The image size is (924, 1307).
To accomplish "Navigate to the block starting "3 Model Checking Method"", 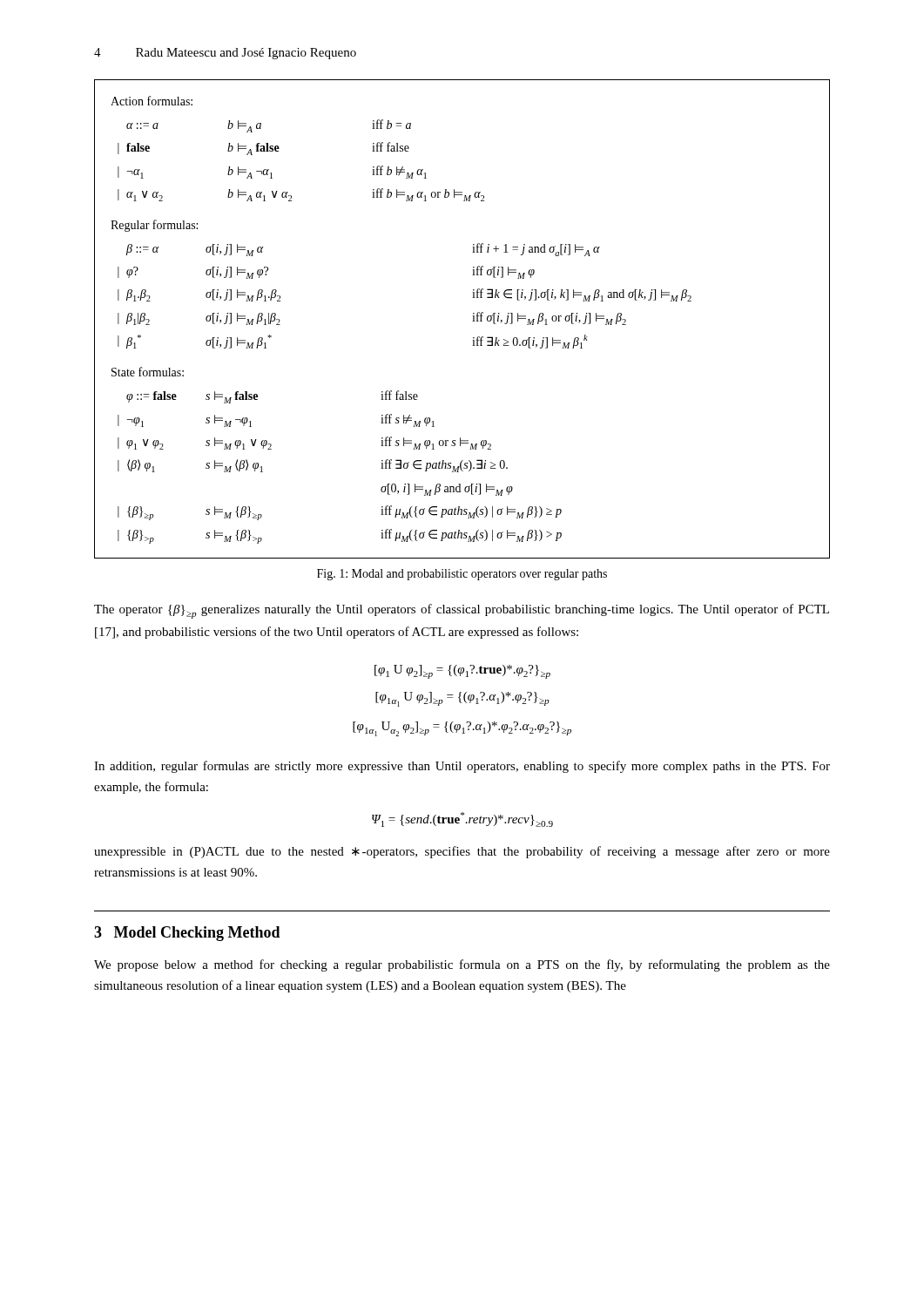I will (x=187, y=932).
